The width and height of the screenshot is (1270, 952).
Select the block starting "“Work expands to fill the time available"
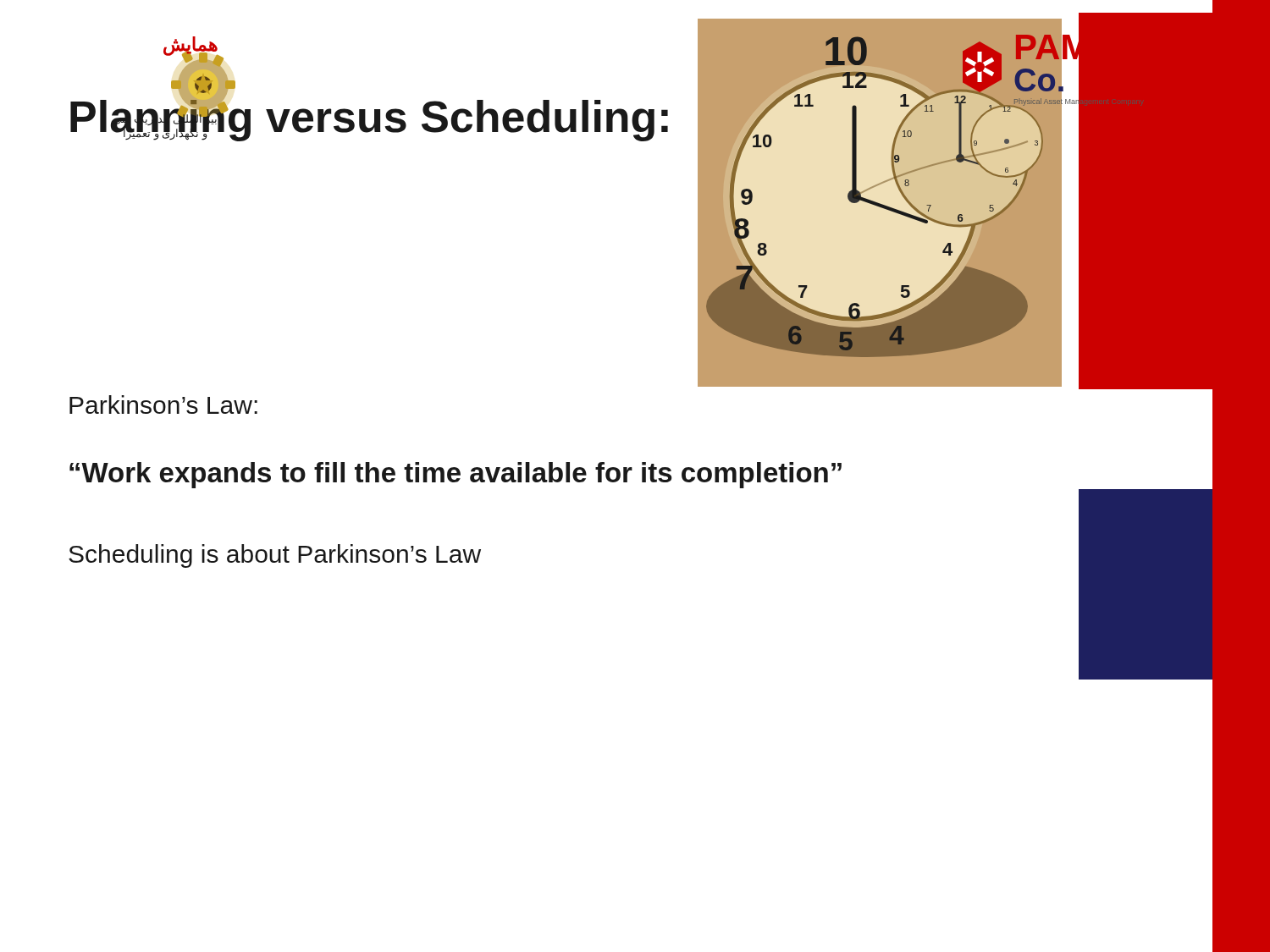coord(456,473)
